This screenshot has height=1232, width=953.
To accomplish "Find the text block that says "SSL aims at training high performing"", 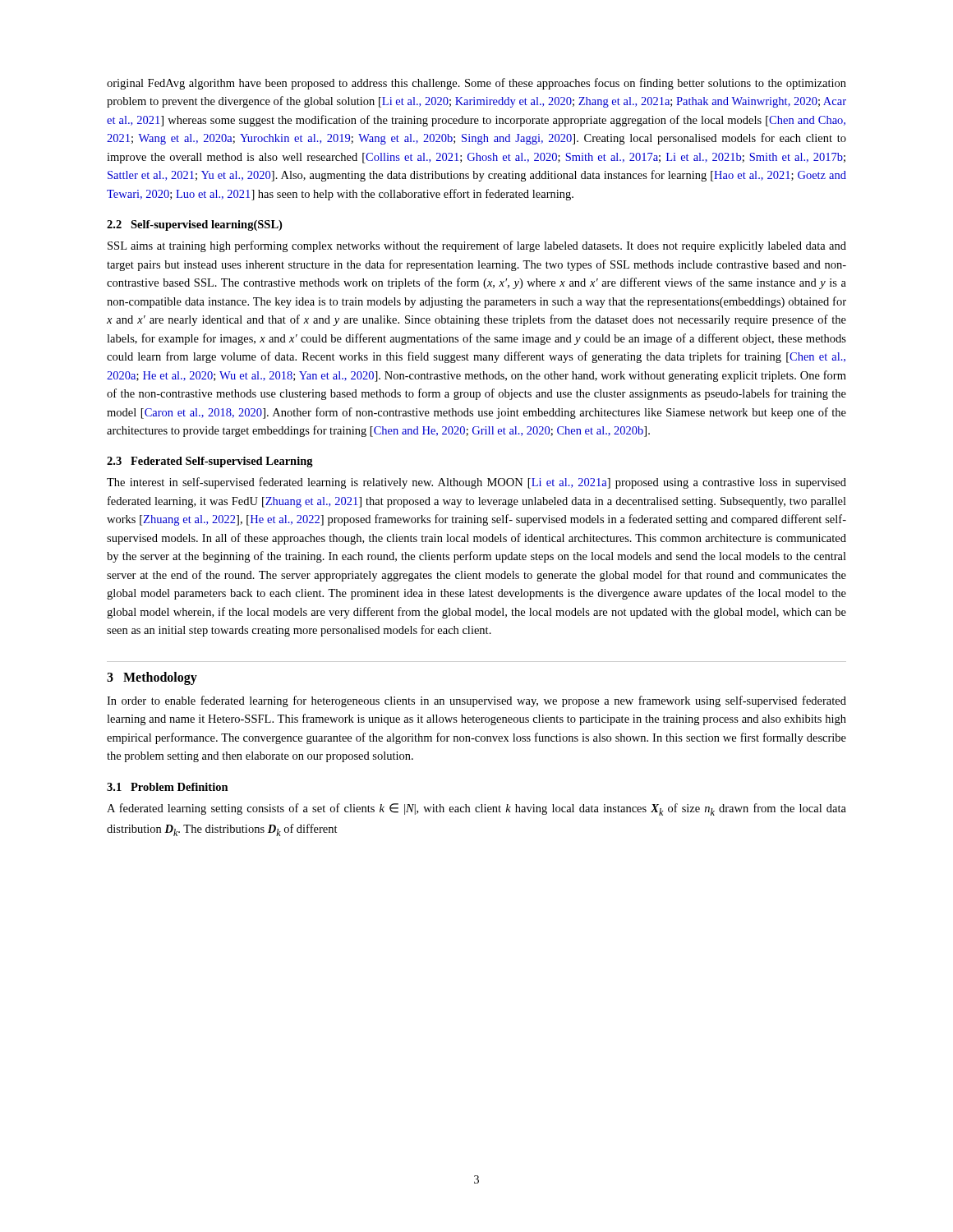I will click(x=476, y=338).
